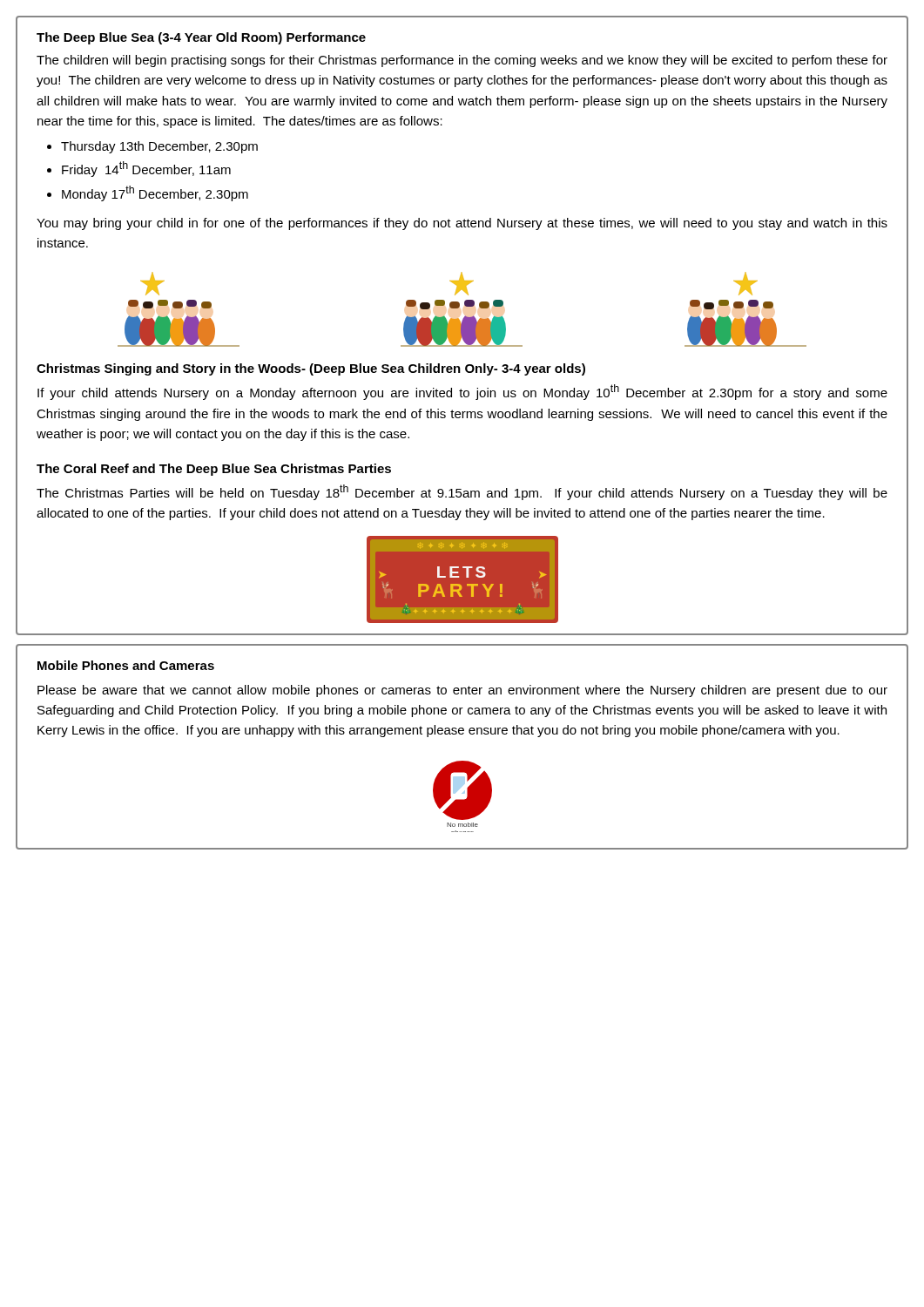Select the section header that says "Mobile Phones and Cameras"
Viewport: 924px width, 1307px height.
(126, 665)
